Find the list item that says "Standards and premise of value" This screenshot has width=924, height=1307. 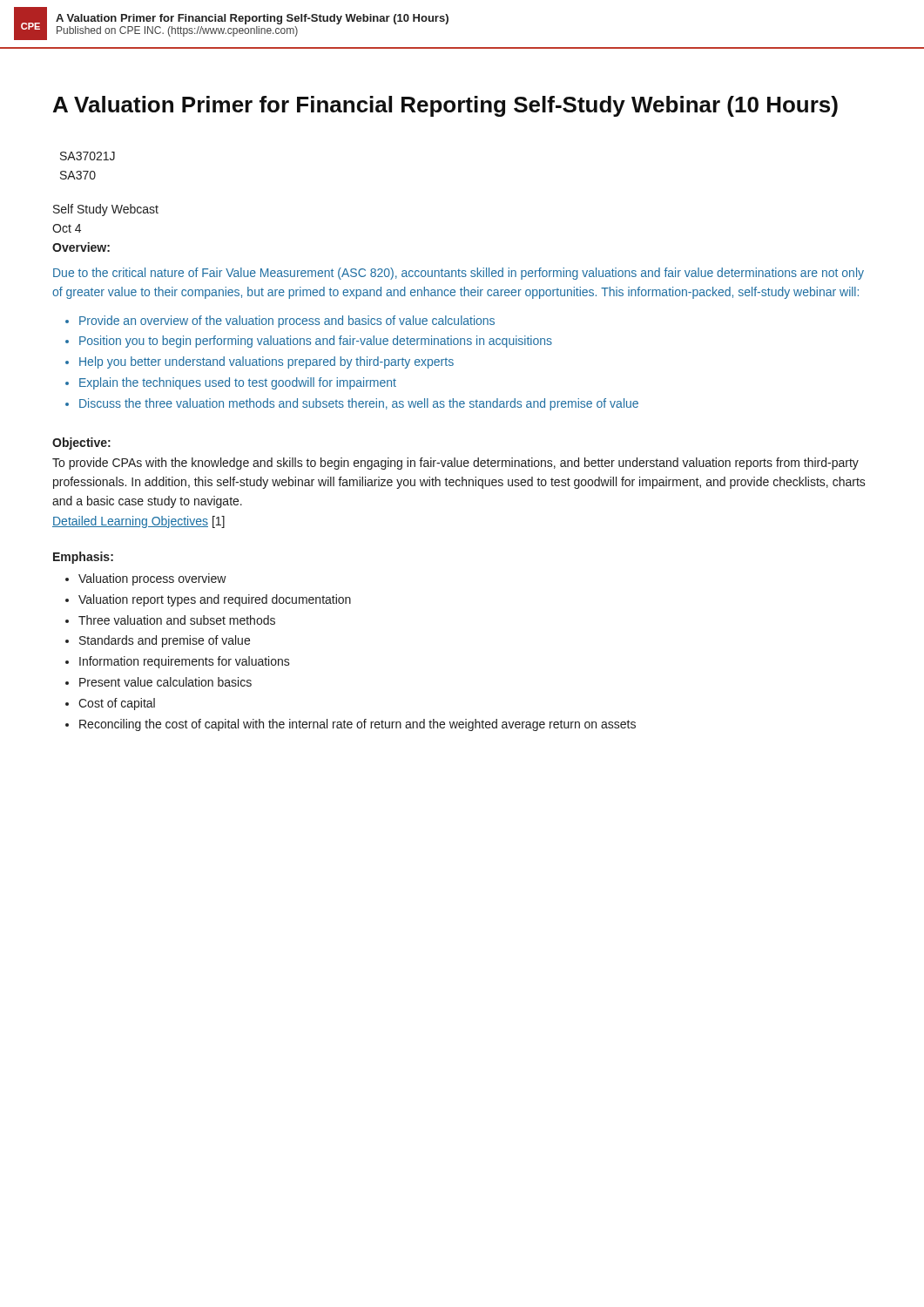[164, 641]
